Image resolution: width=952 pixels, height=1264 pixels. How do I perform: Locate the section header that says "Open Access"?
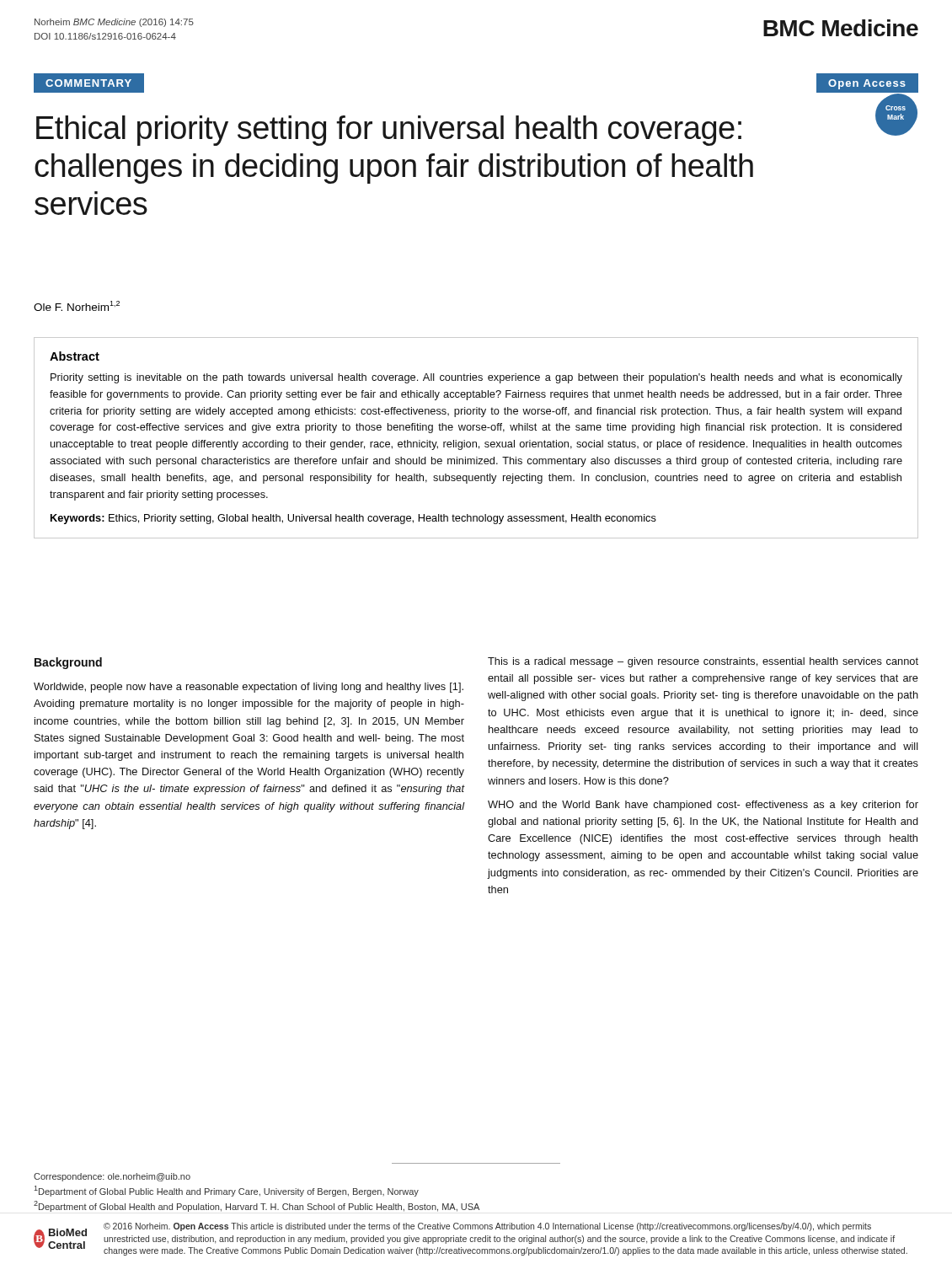[x=867, y=83]
